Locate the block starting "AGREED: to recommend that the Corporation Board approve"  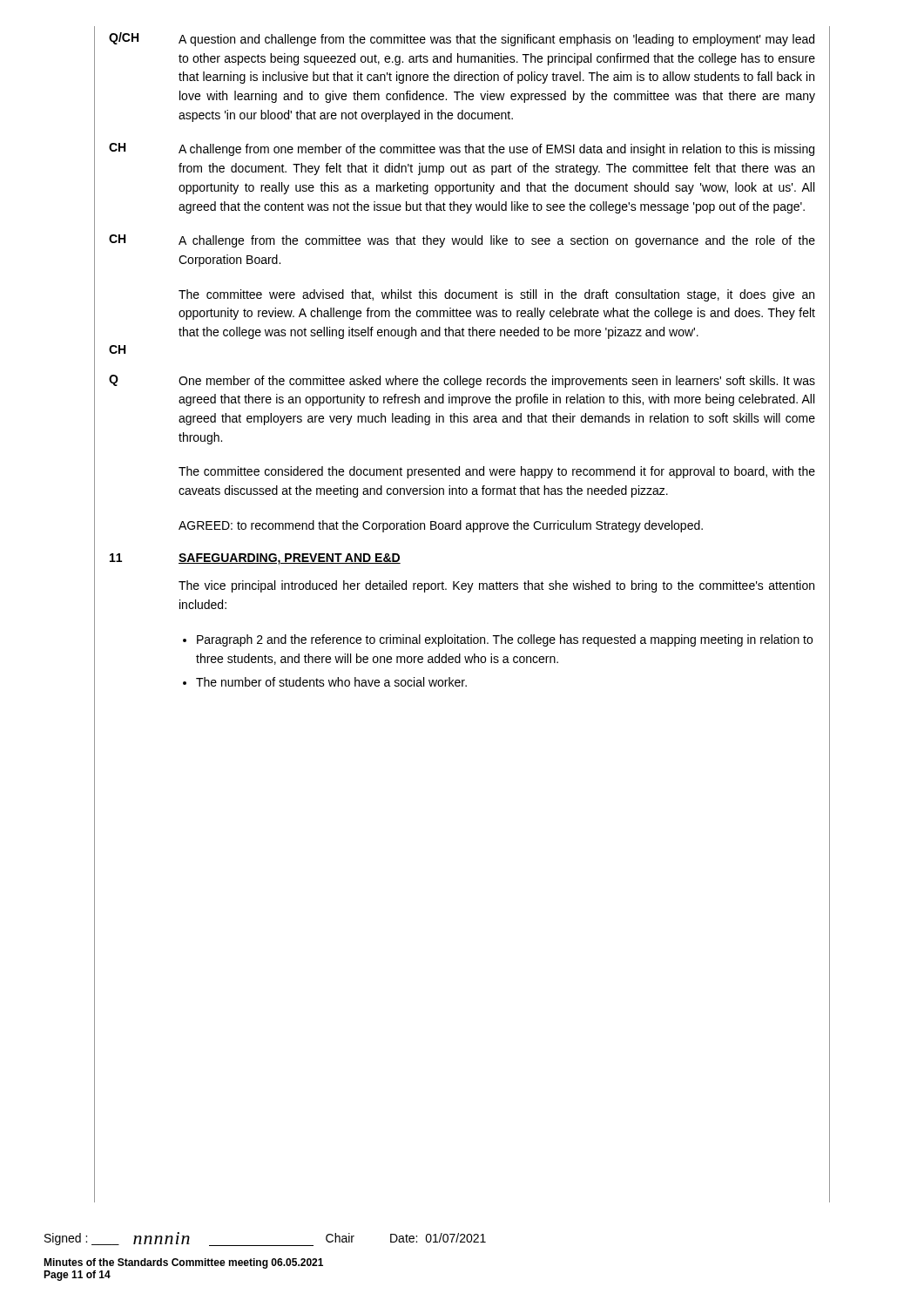[441, 525]
